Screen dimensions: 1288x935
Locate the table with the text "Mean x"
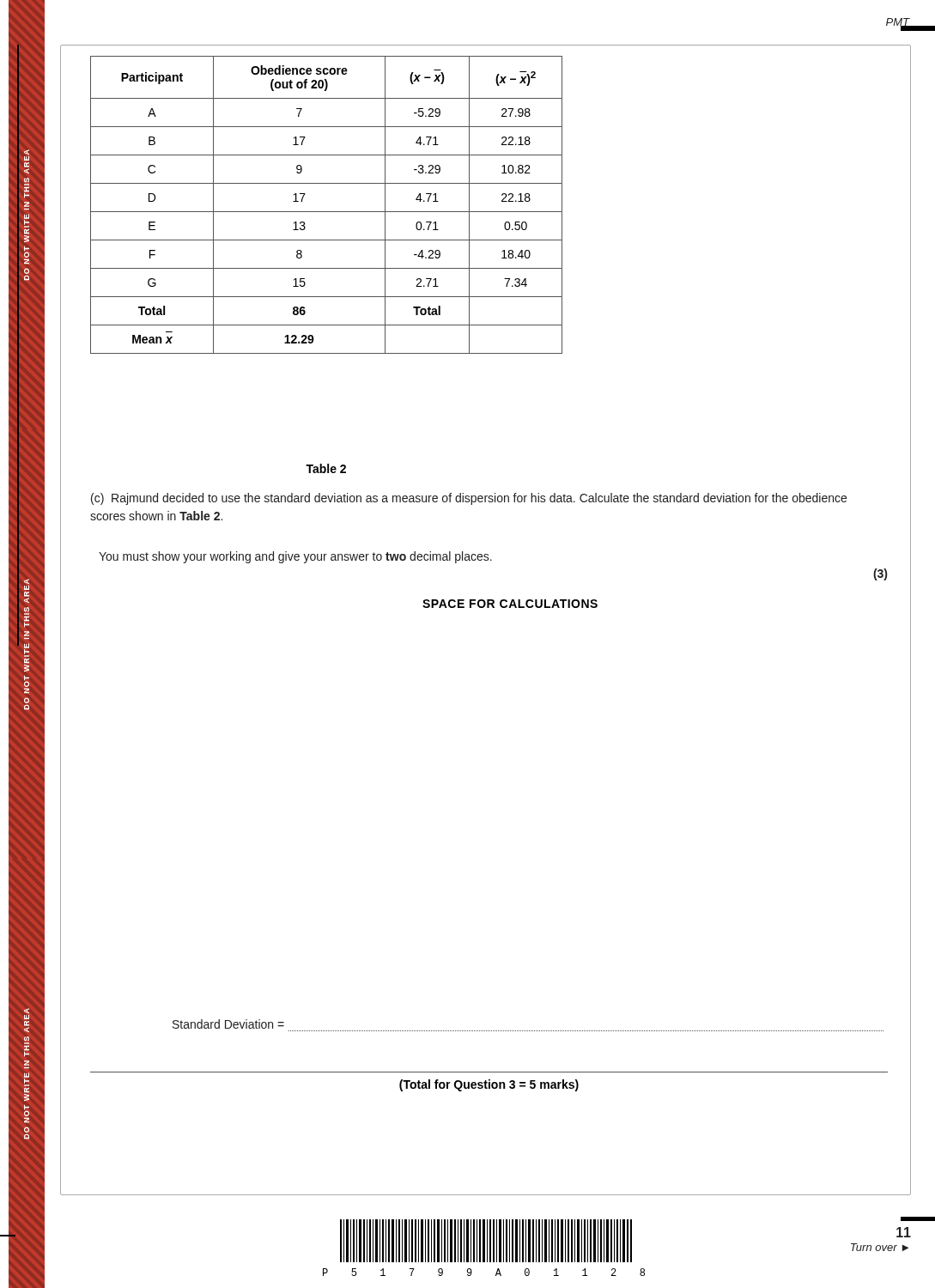coord(326,205)
